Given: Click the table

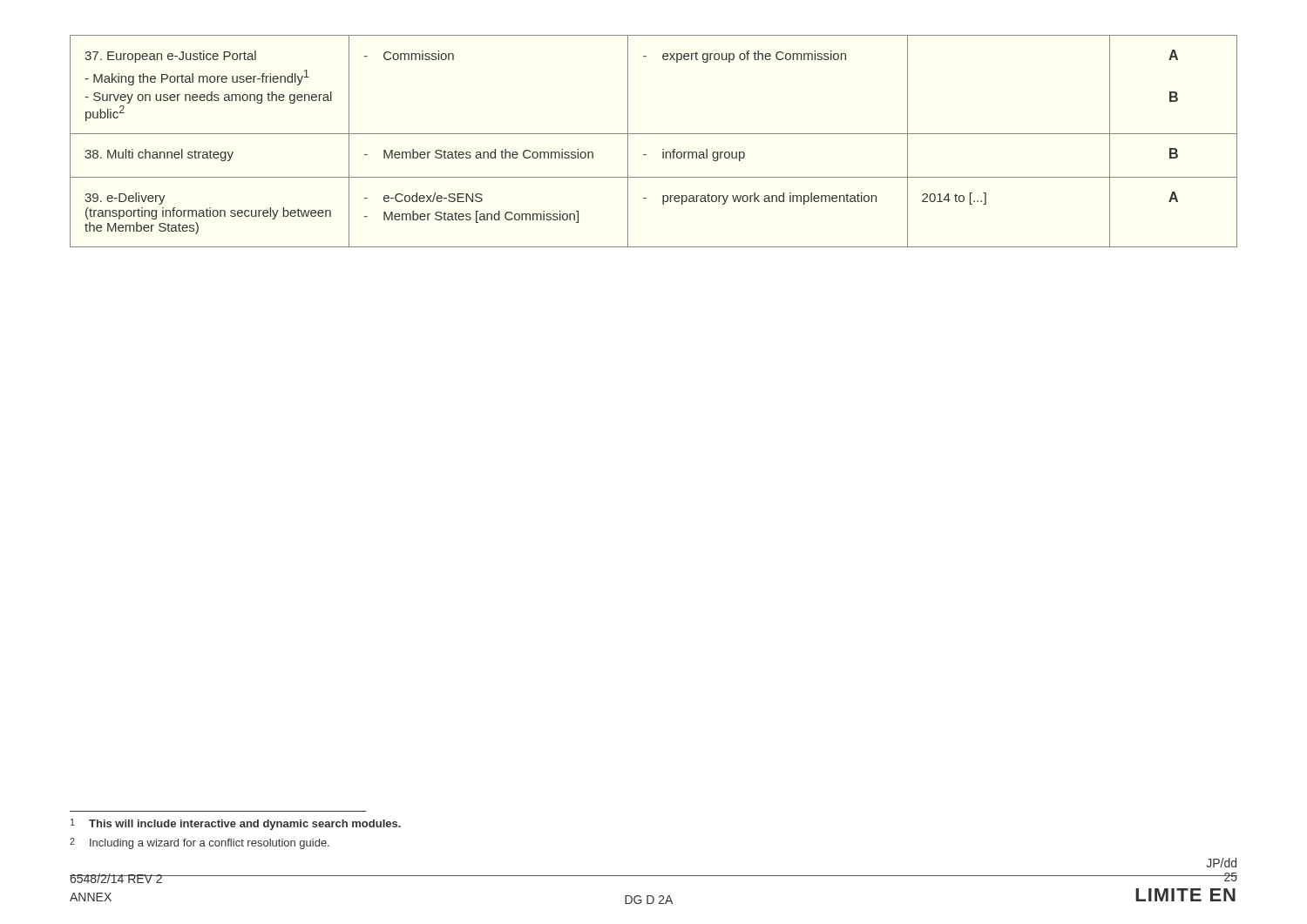Looking at the screenshot, I should click(x=654, y=141).
